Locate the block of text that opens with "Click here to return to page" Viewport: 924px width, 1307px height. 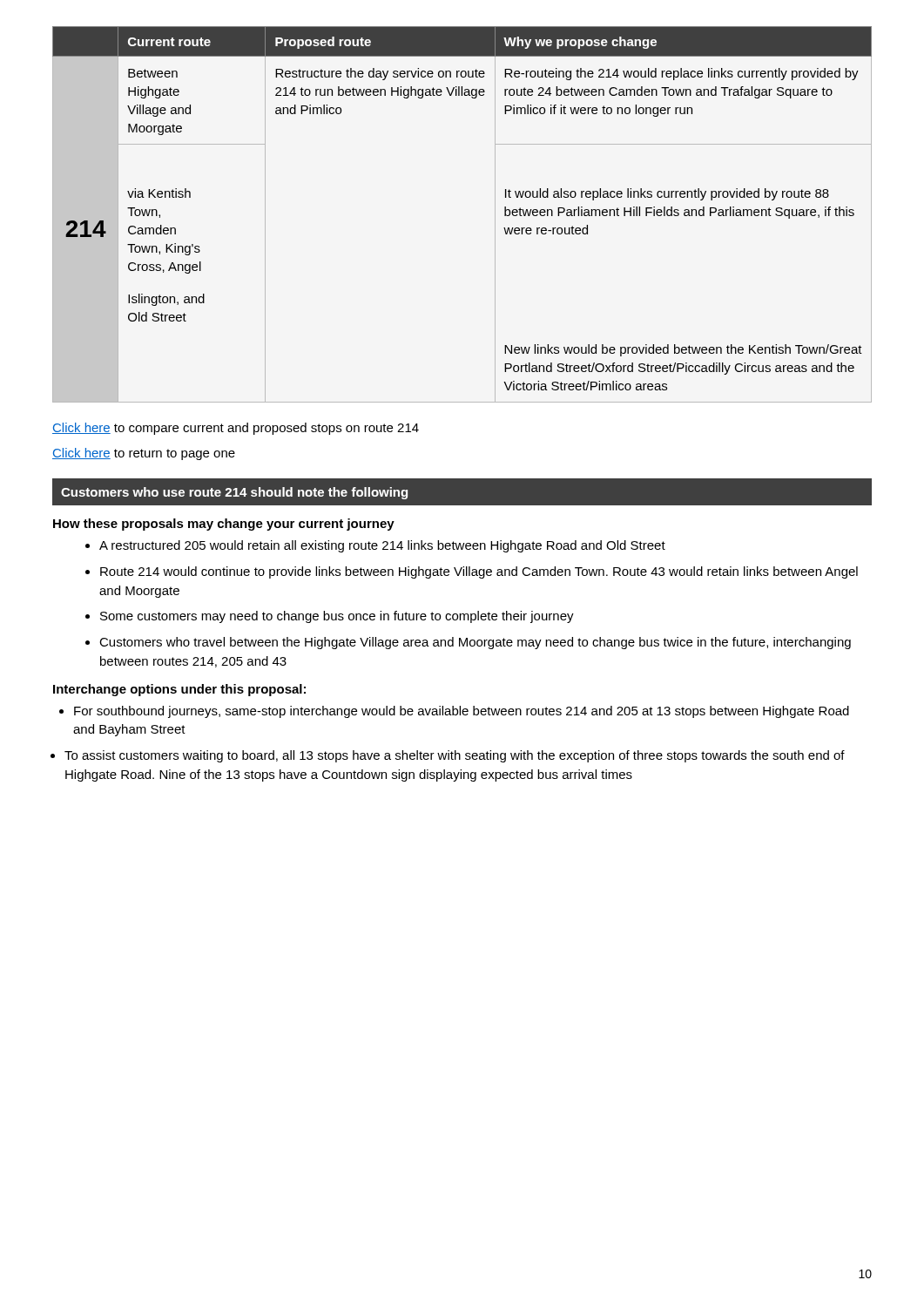[x=144, y=452]
